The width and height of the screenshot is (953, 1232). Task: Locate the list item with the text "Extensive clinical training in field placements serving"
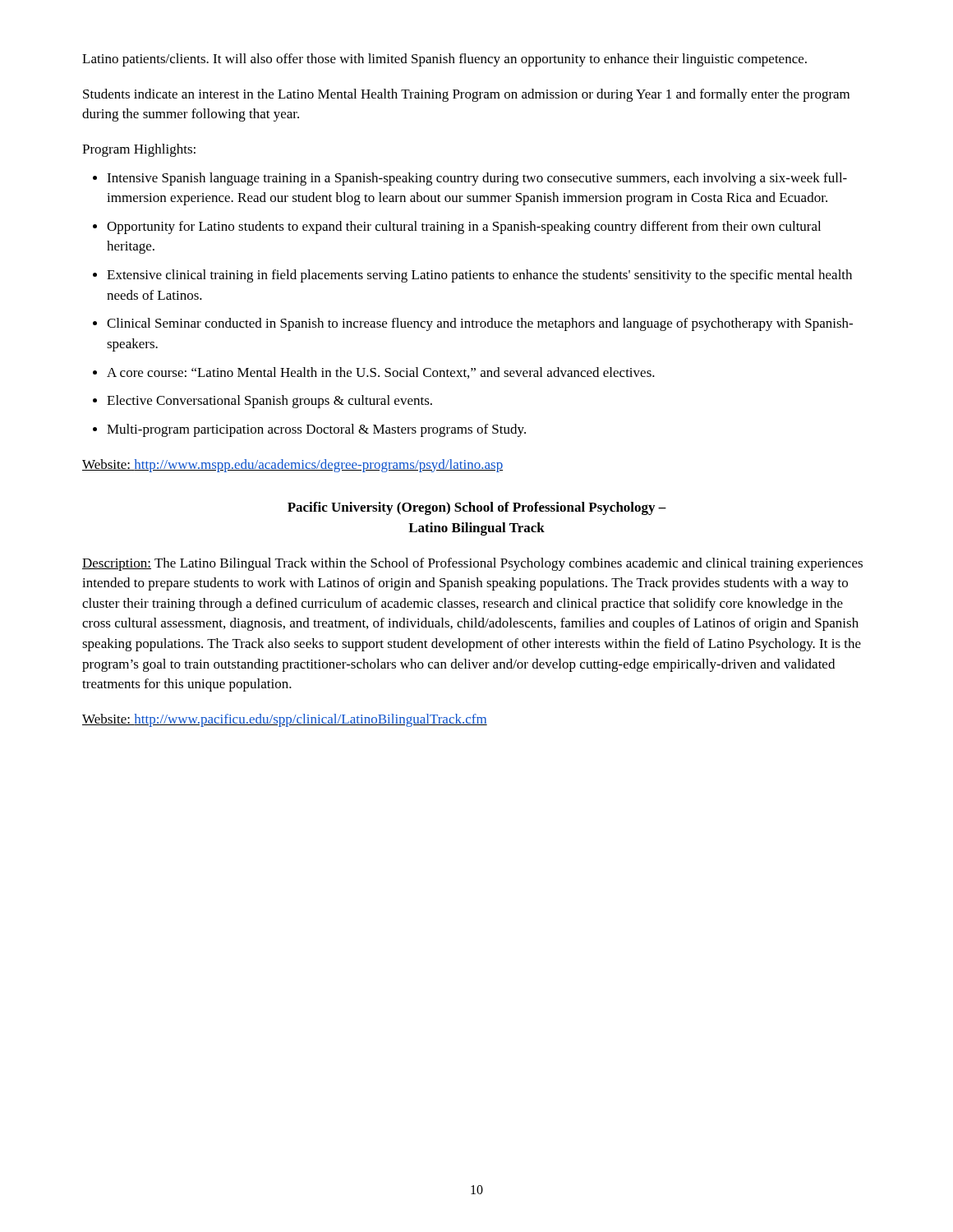[480, 285]
